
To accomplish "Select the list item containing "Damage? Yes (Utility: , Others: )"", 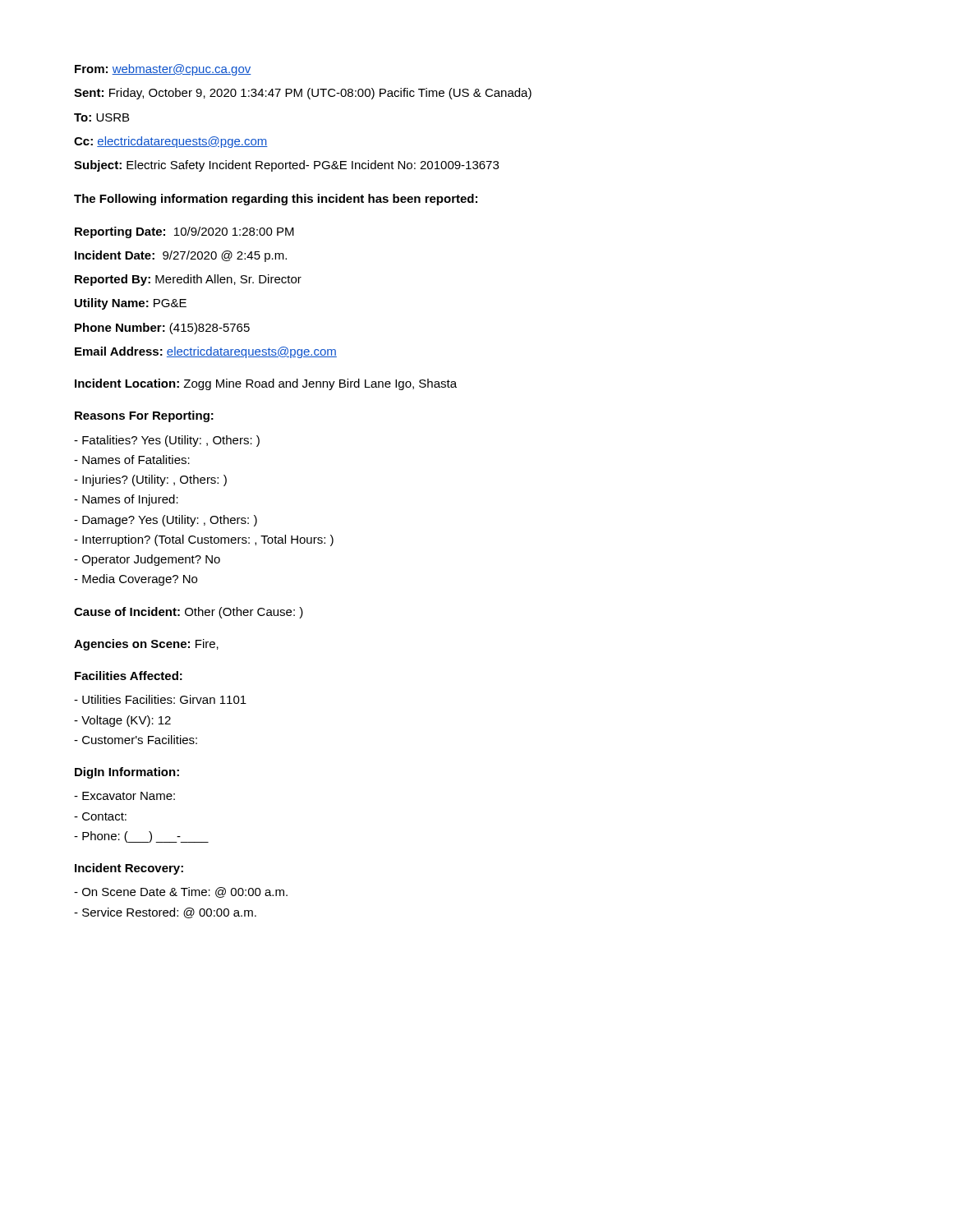I will click(166, 519).
